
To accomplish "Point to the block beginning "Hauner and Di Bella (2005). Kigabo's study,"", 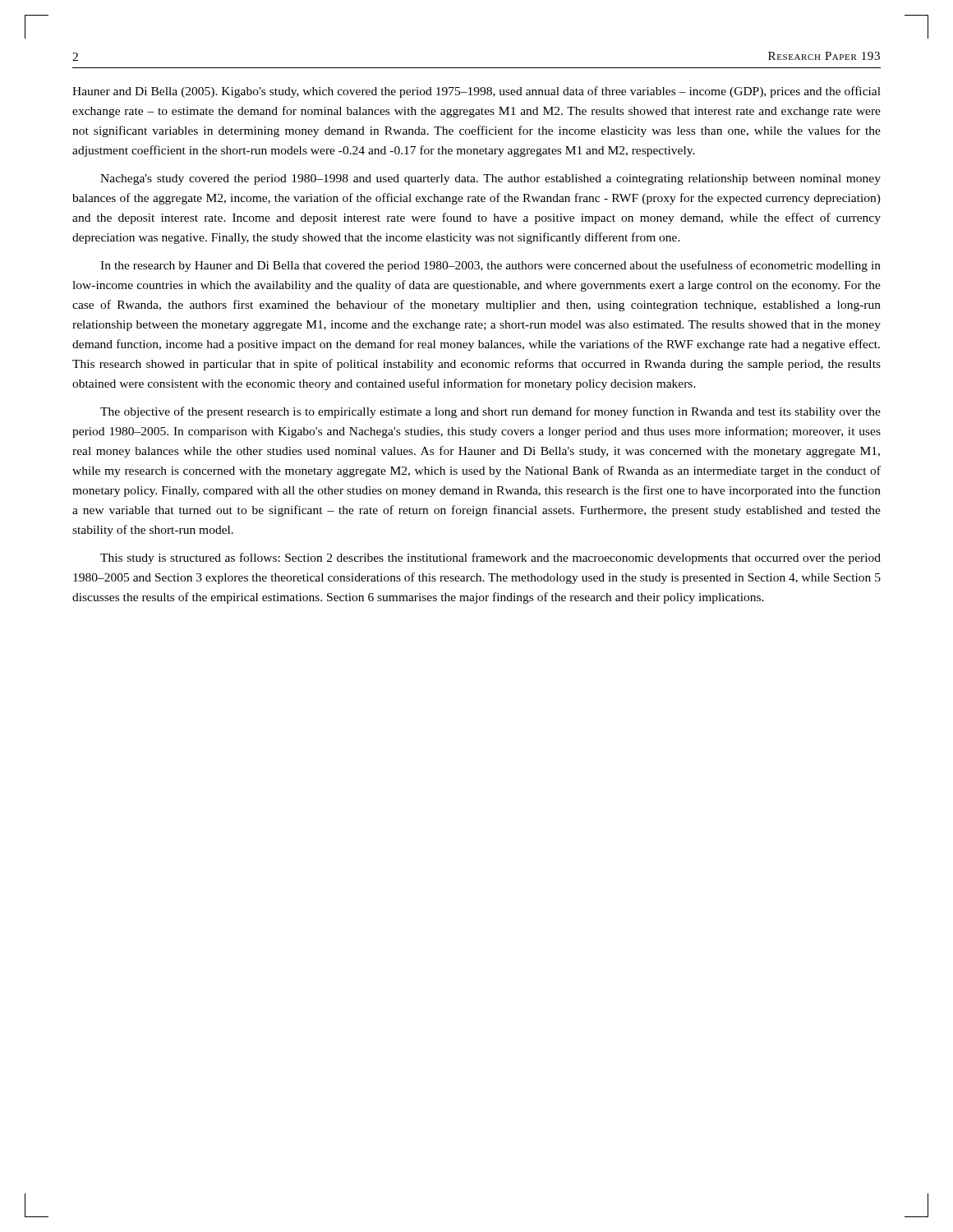I will (x=476, y=120).
